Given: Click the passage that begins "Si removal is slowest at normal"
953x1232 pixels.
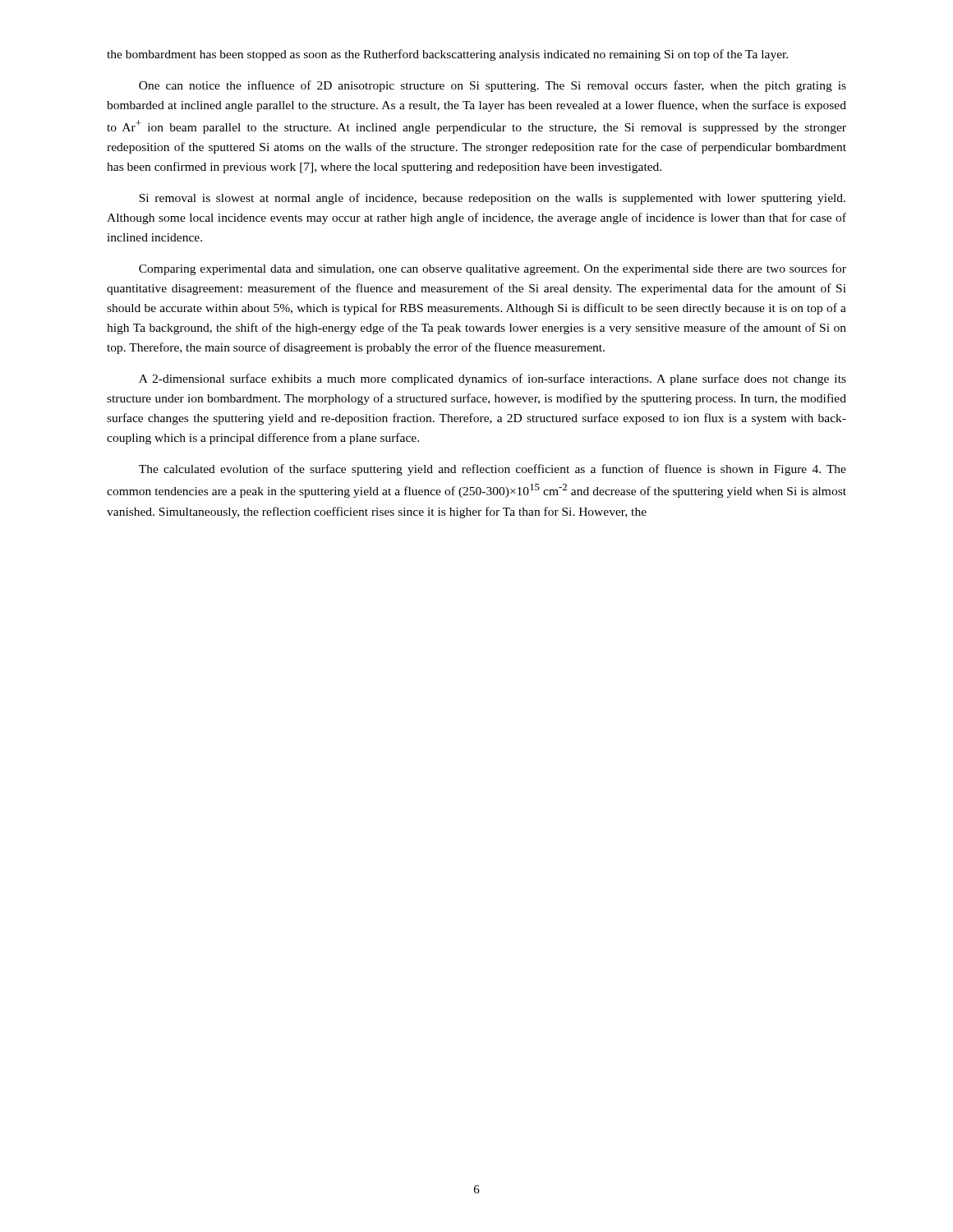Looking at the screenshot, I should click(x=476, y=218).
